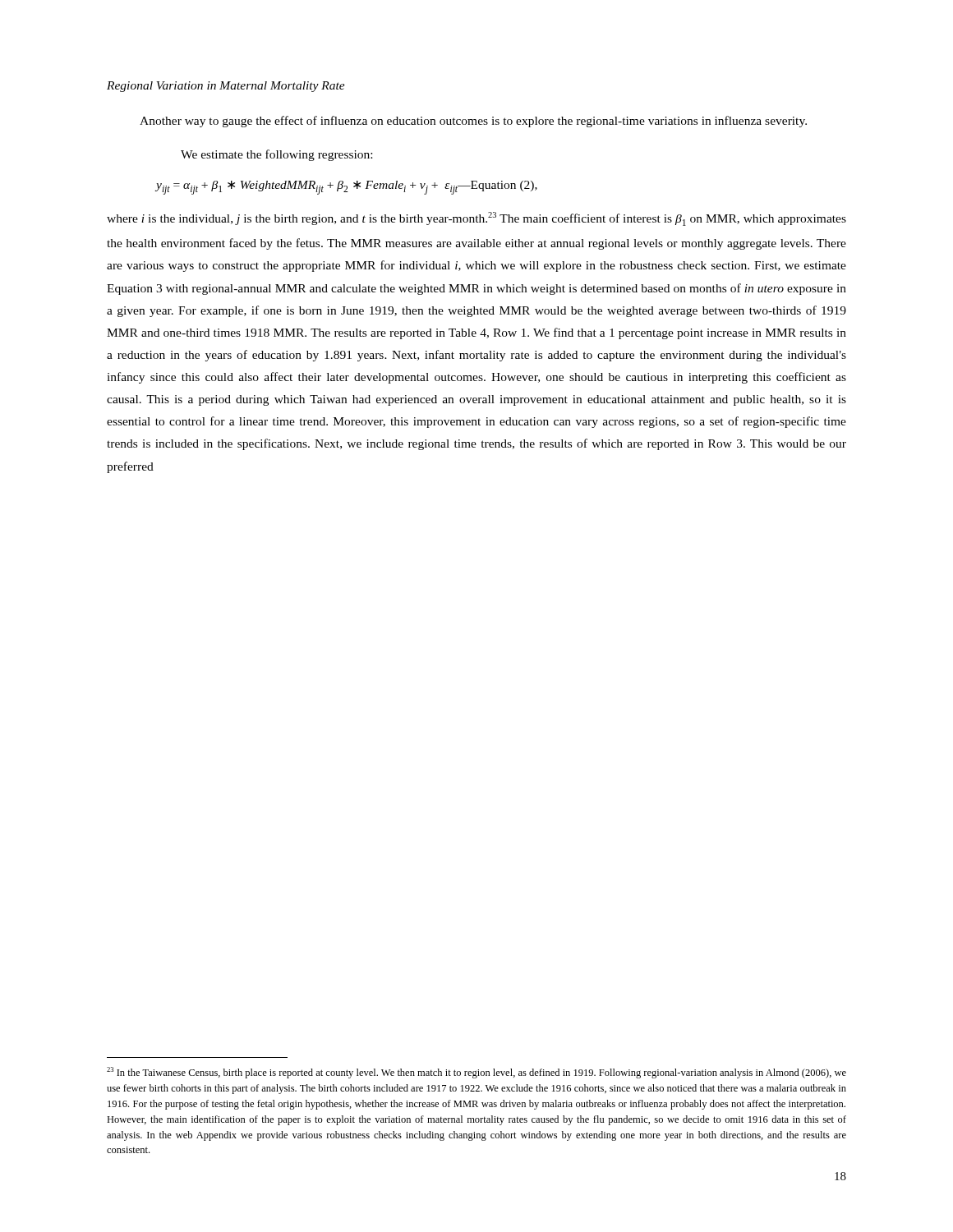This screenshot has height=1232, width=953.
Task: Select the region starting "where i is the"
Action: point(476,341)
